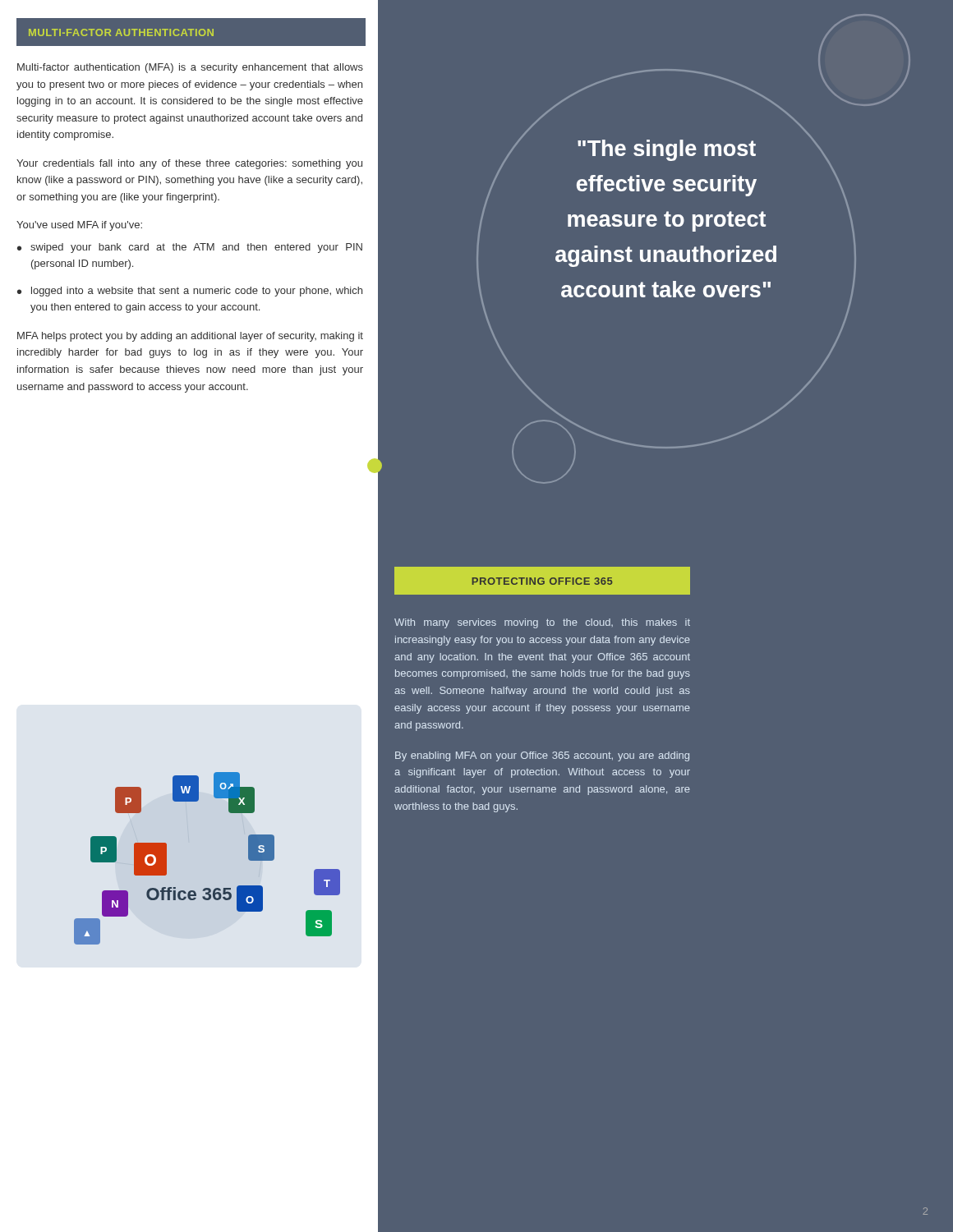Find the text block starting "Your credentials fall into any"
This screenshot has height=1232, width=953.
point(190,180)
